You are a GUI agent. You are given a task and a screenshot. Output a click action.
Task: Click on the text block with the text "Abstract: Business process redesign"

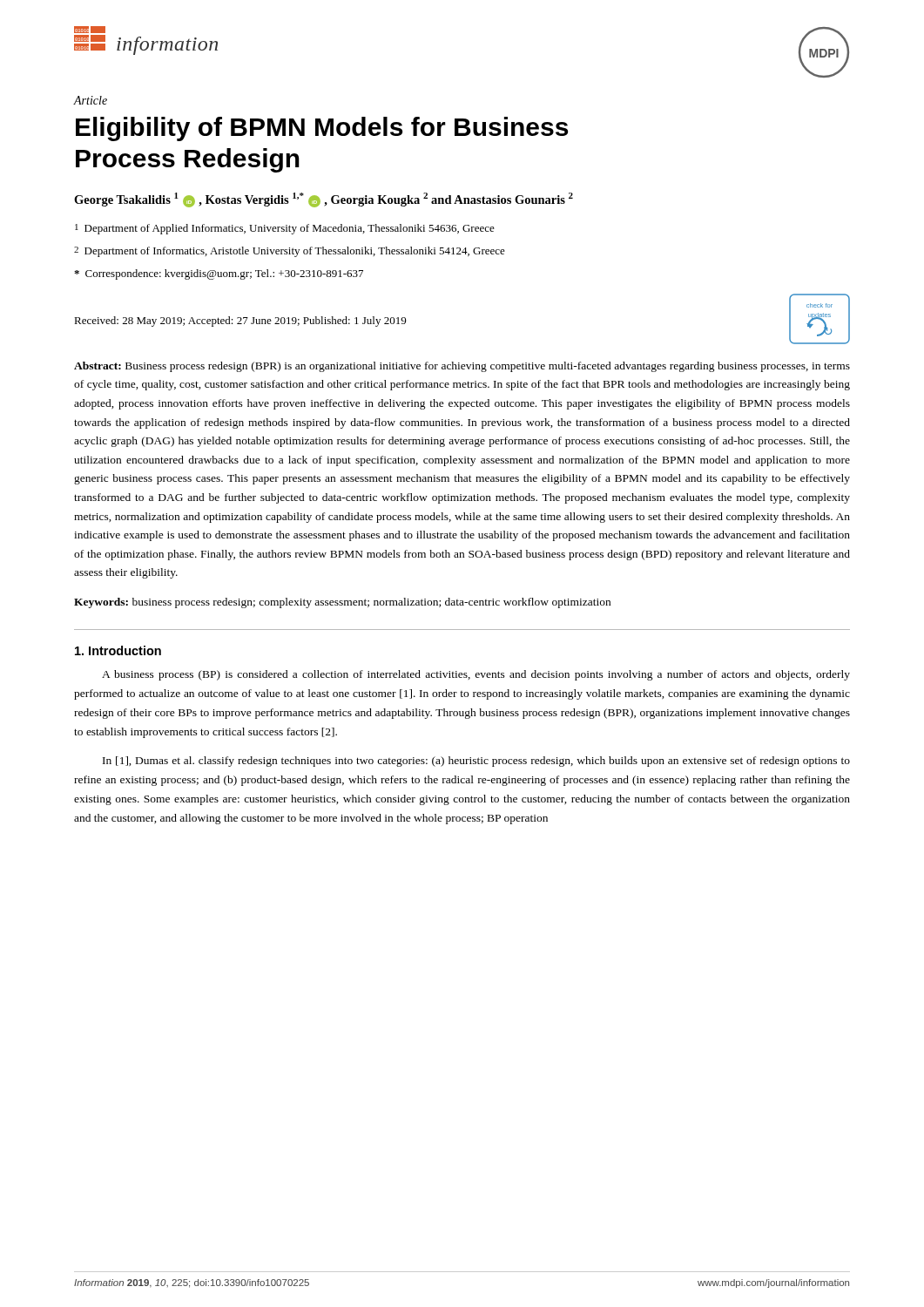coord(462,469)
